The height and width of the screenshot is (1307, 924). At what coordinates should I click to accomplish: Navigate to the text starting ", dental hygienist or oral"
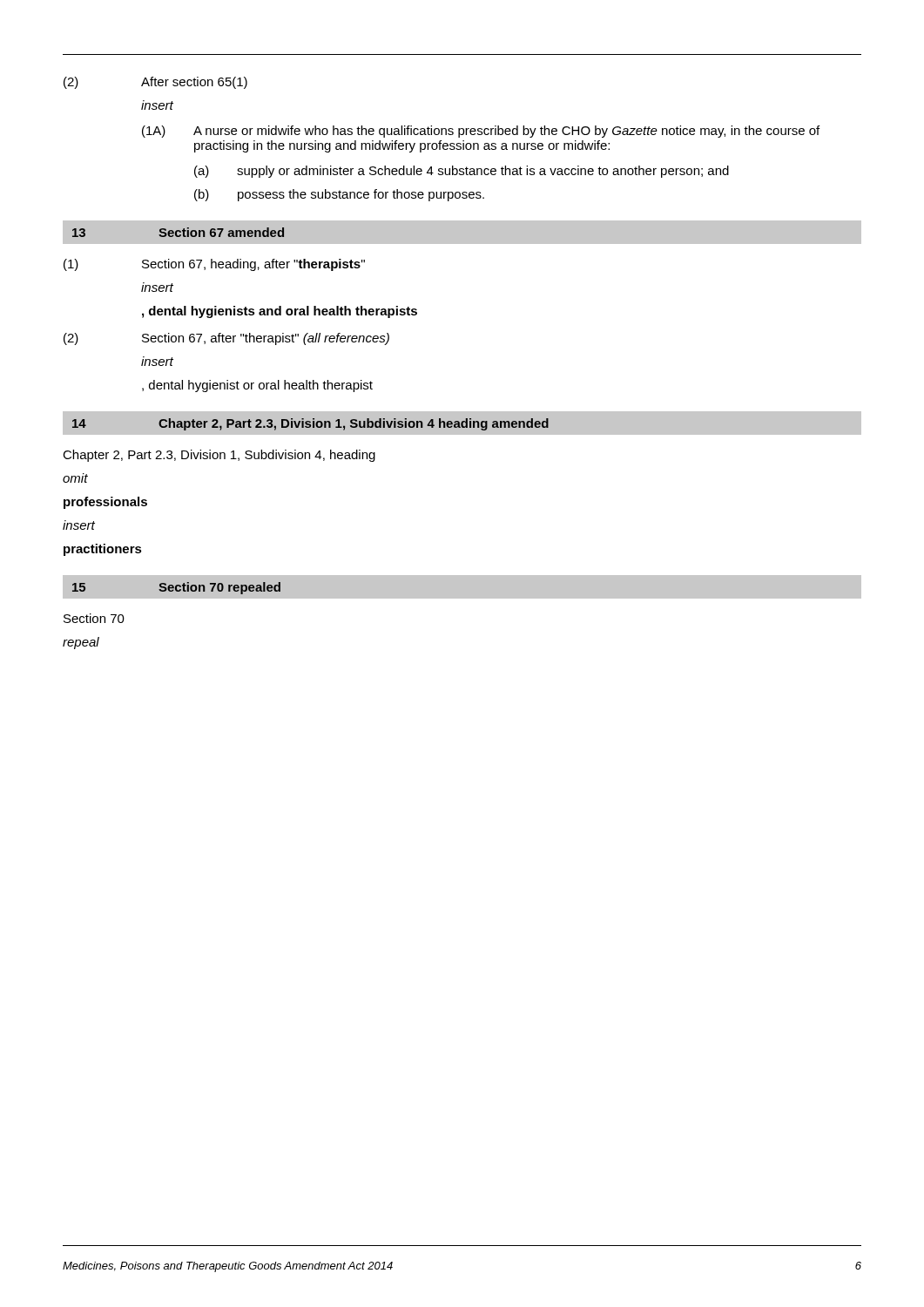(x=257, y=385)
